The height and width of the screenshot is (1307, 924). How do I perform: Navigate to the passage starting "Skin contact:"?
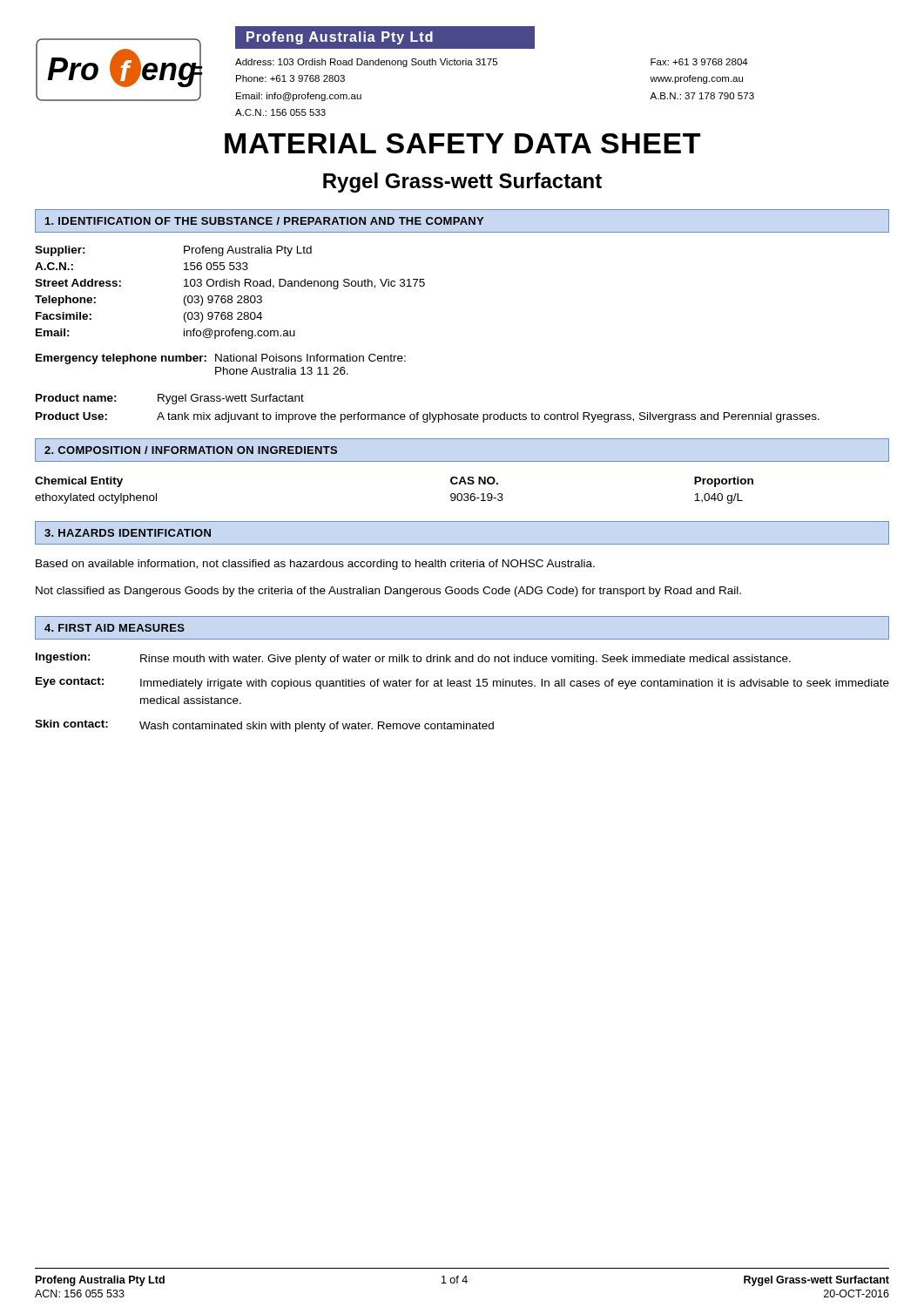click(72, 723)
